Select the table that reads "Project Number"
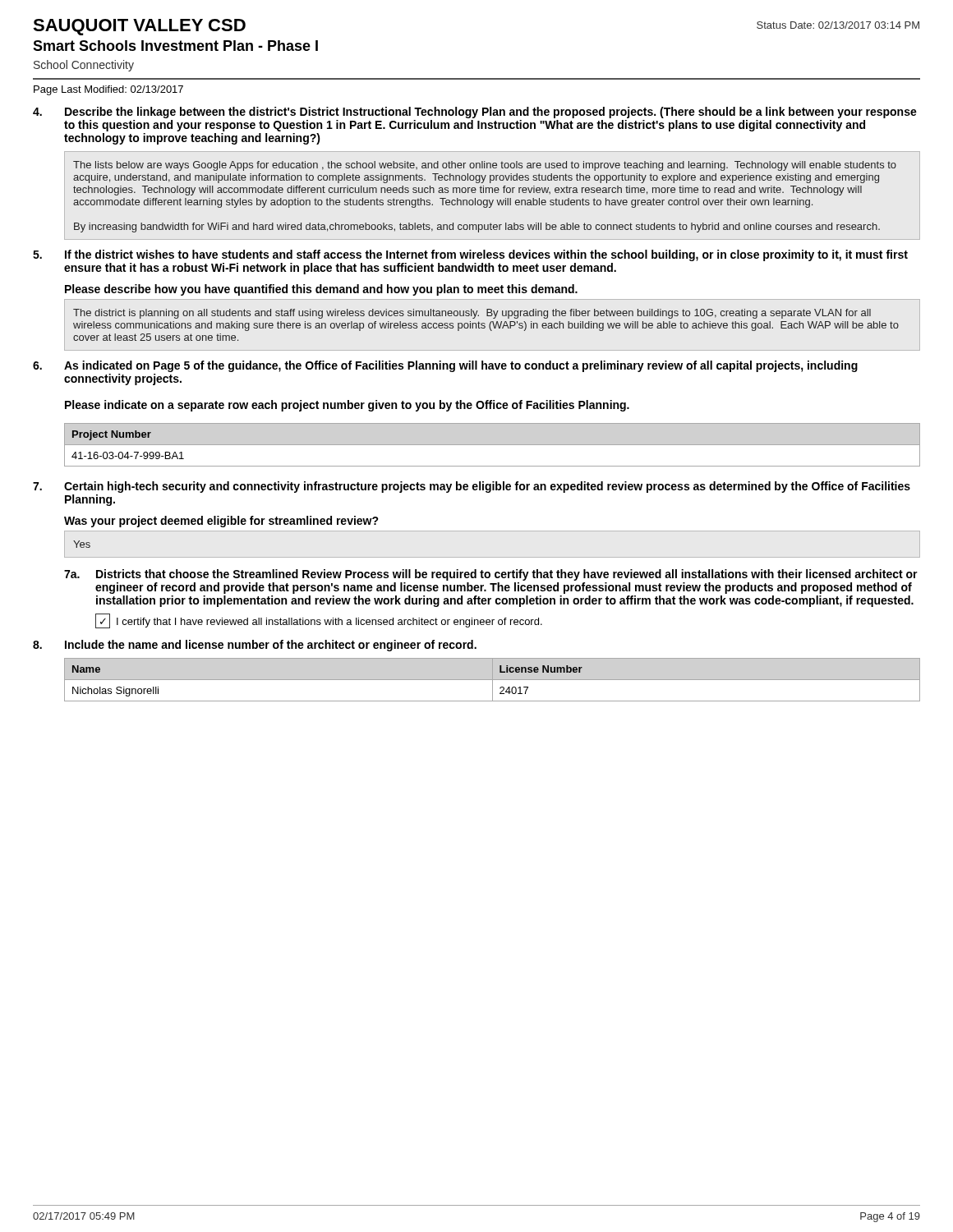 pos(492,445)
